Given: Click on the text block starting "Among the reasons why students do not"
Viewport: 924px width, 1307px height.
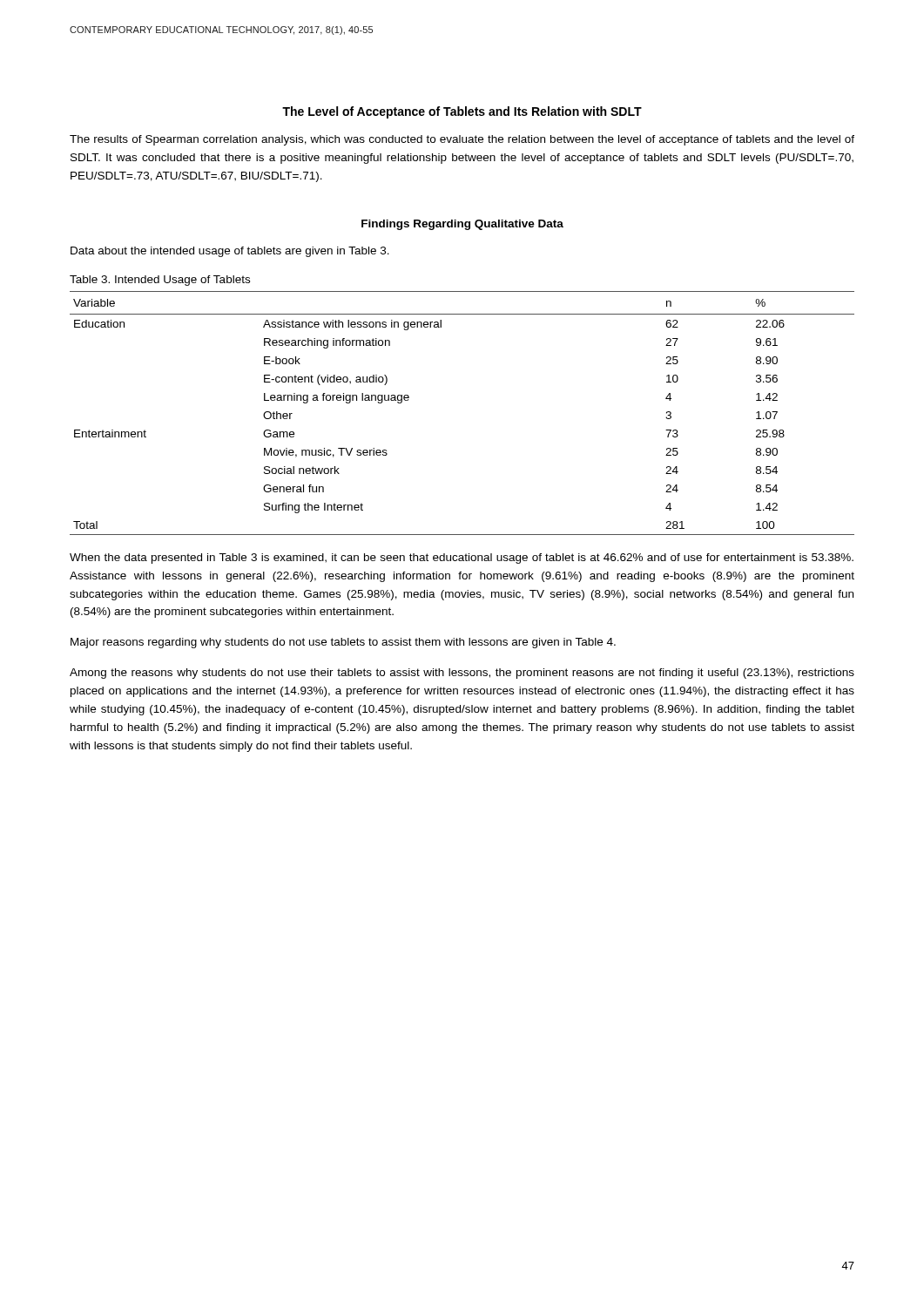Looking at the screenshot, I should (462, 709).
